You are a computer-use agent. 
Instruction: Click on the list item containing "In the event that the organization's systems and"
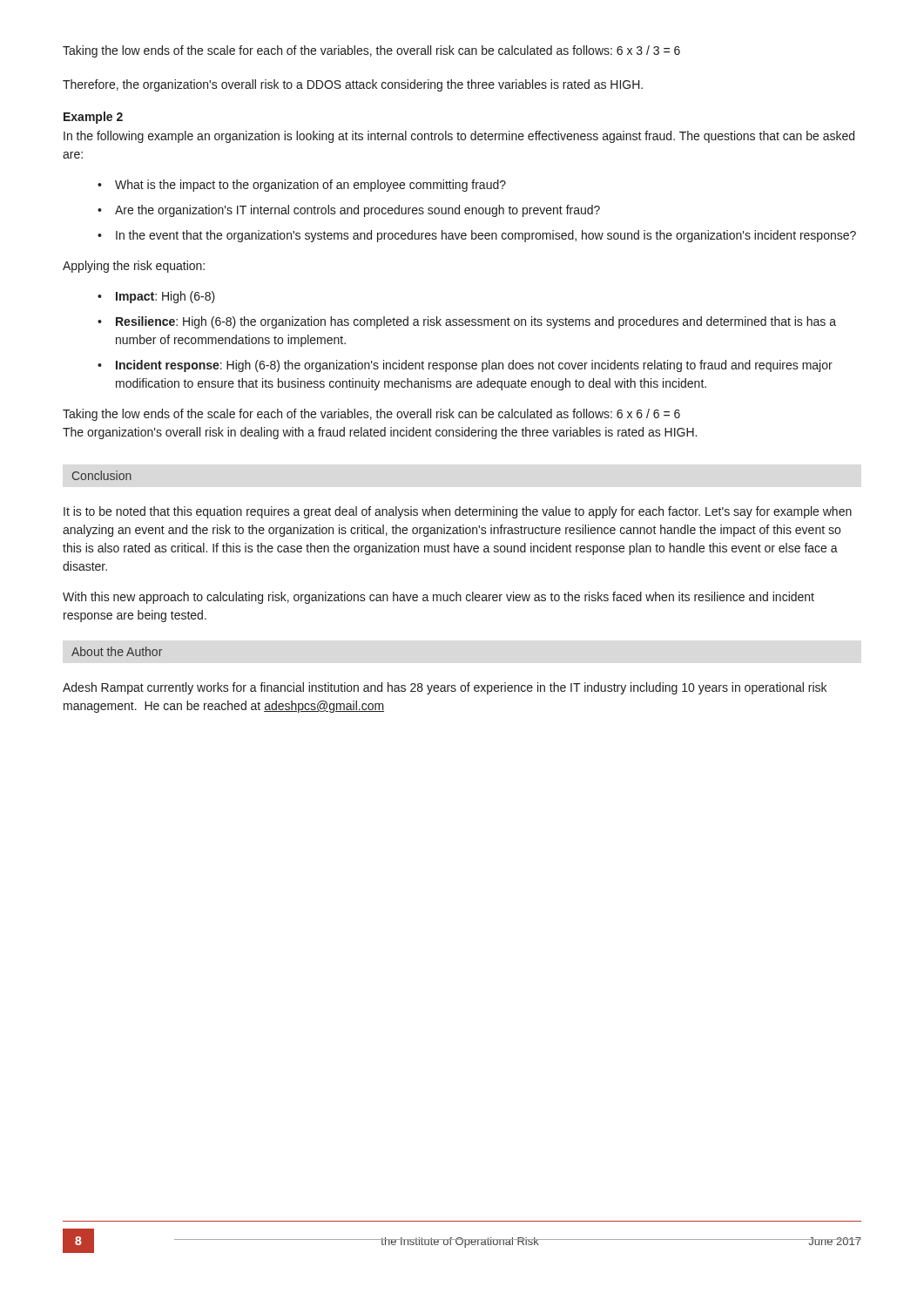coord(486,235)
